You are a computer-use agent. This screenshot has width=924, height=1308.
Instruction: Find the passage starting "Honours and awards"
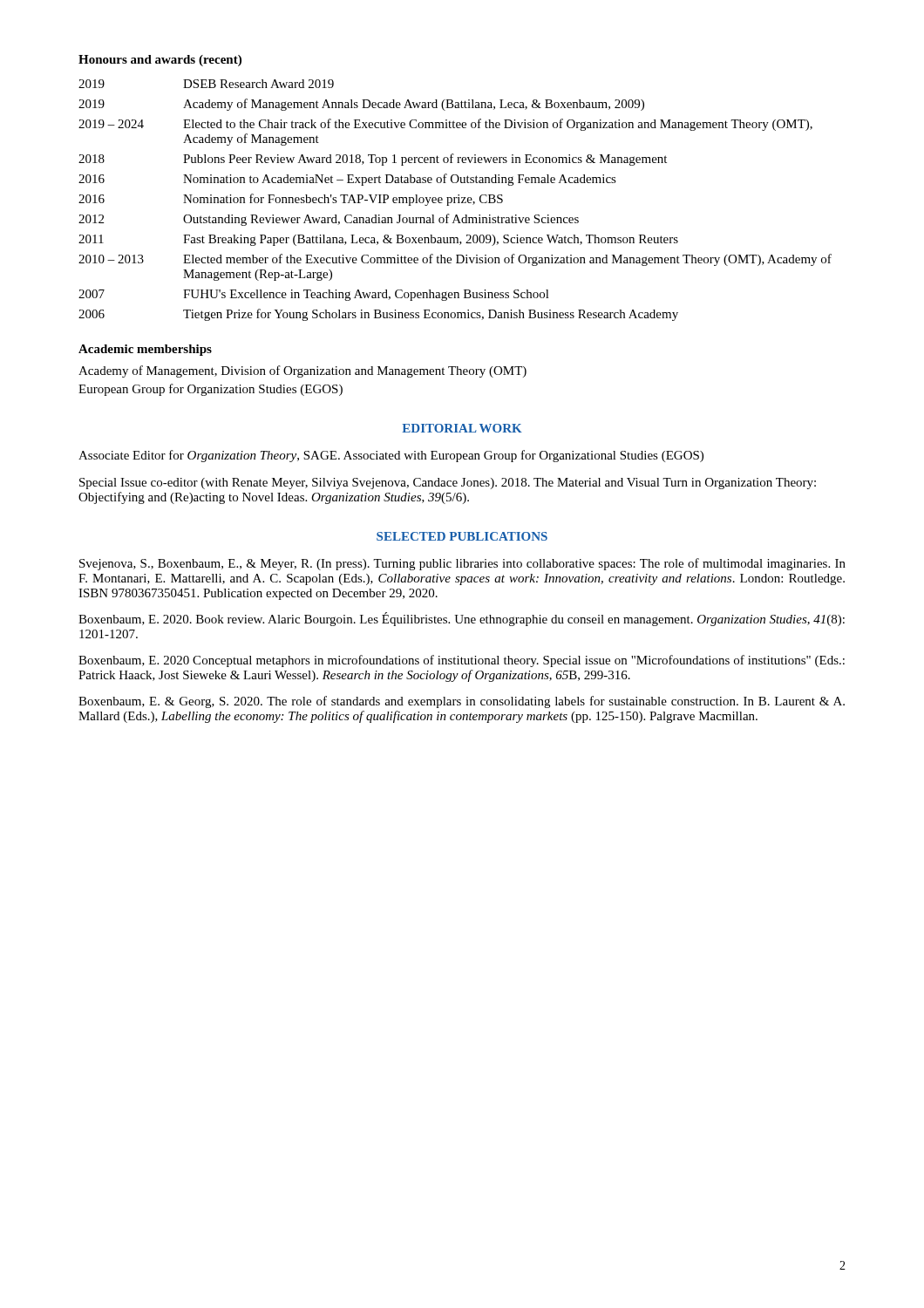pos(160,59)
